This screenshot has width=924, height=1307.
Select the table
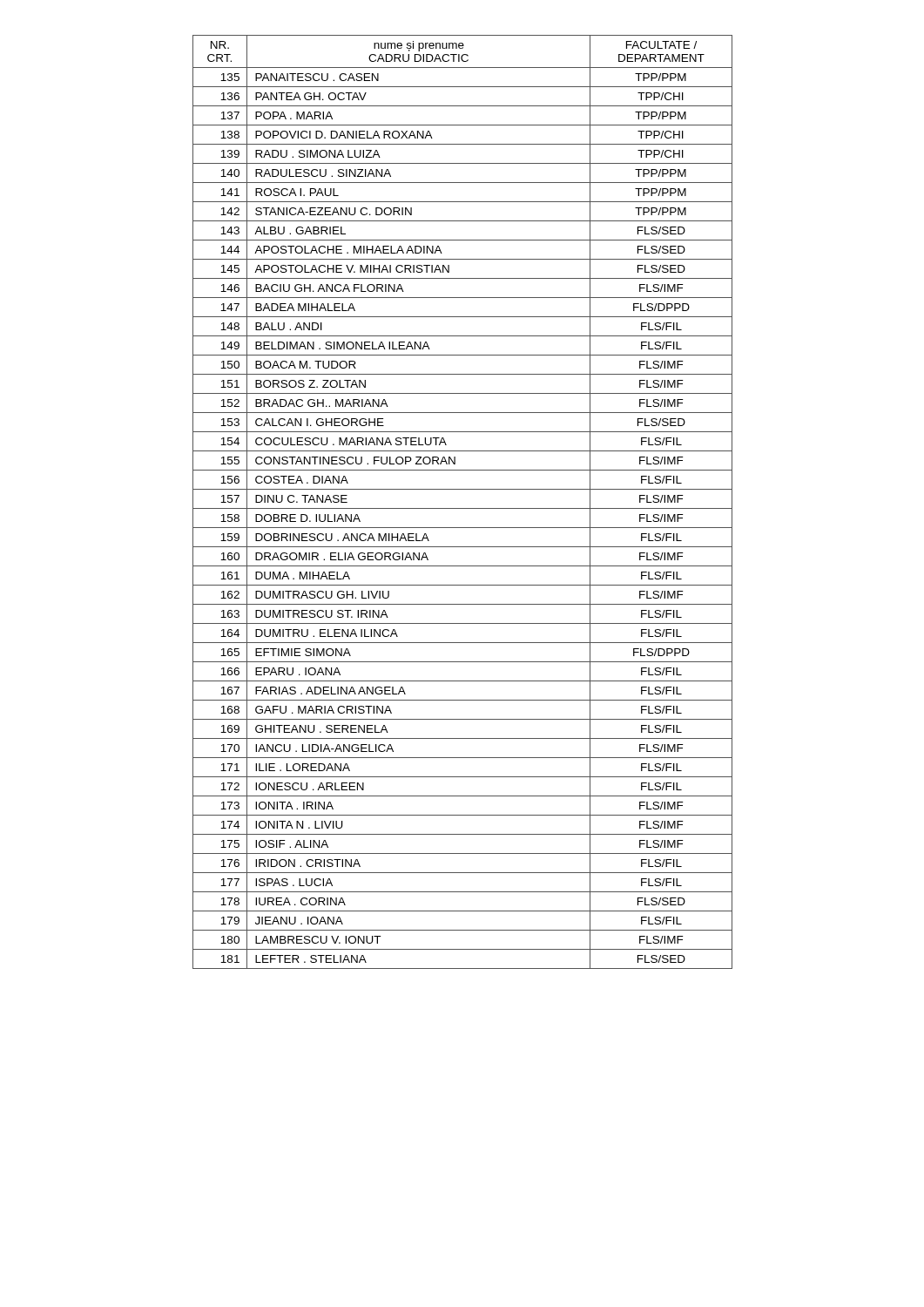462,502
